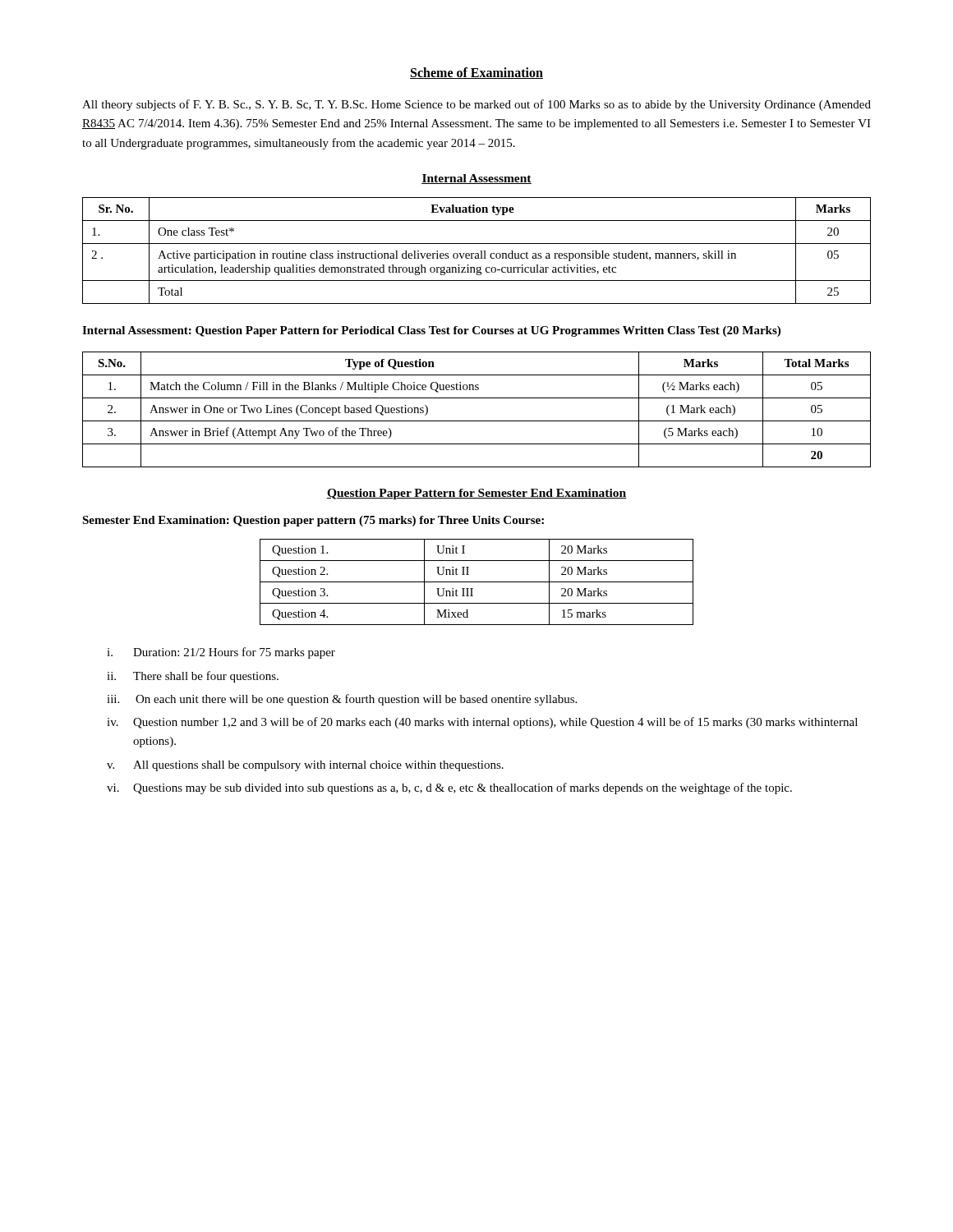Locate the list item that says "iv. Question number 1,2"
953x1232 pixels.
[x=489, y=732]
